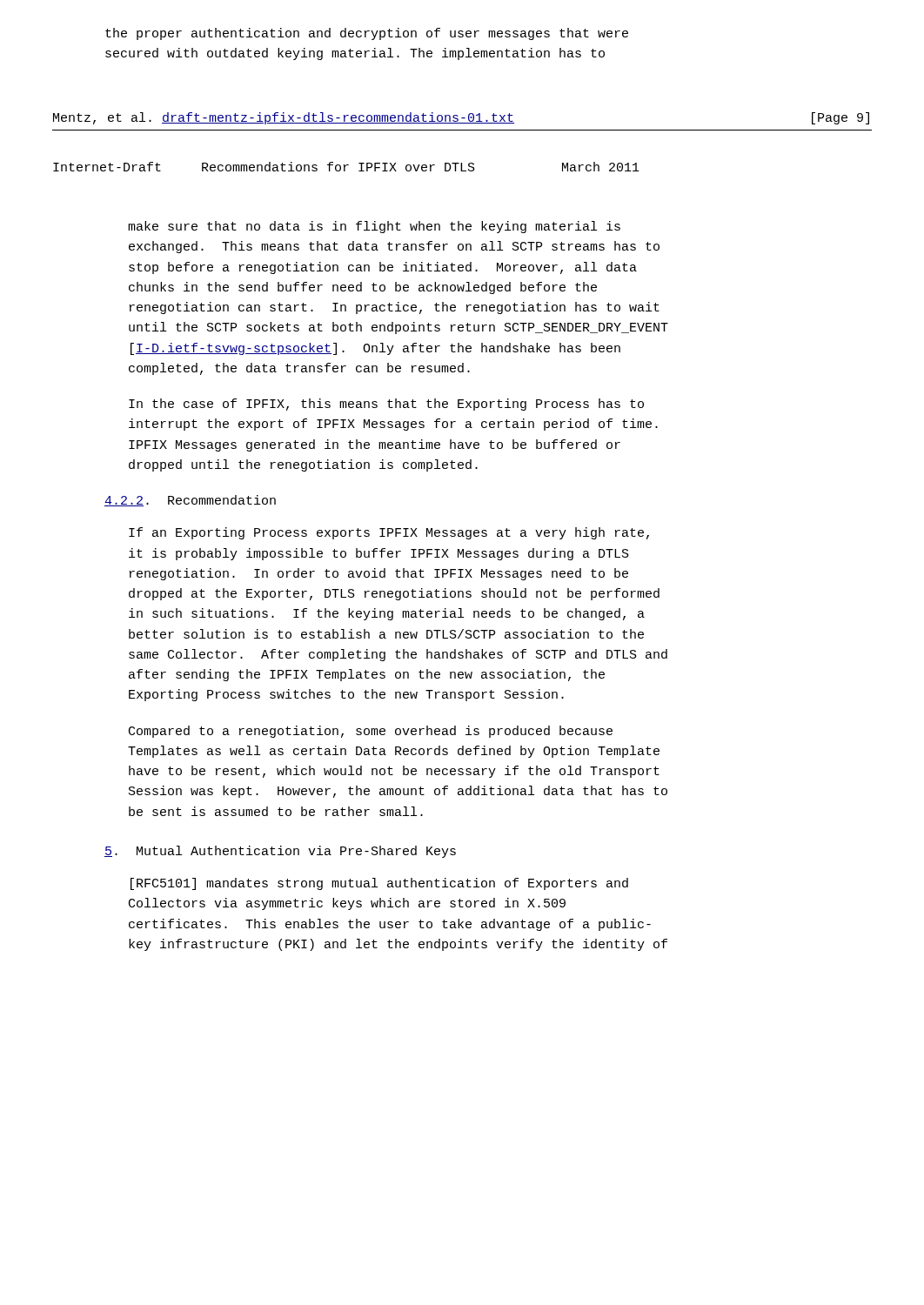Find the block on this page that starts "In the case"

(382, 435)
